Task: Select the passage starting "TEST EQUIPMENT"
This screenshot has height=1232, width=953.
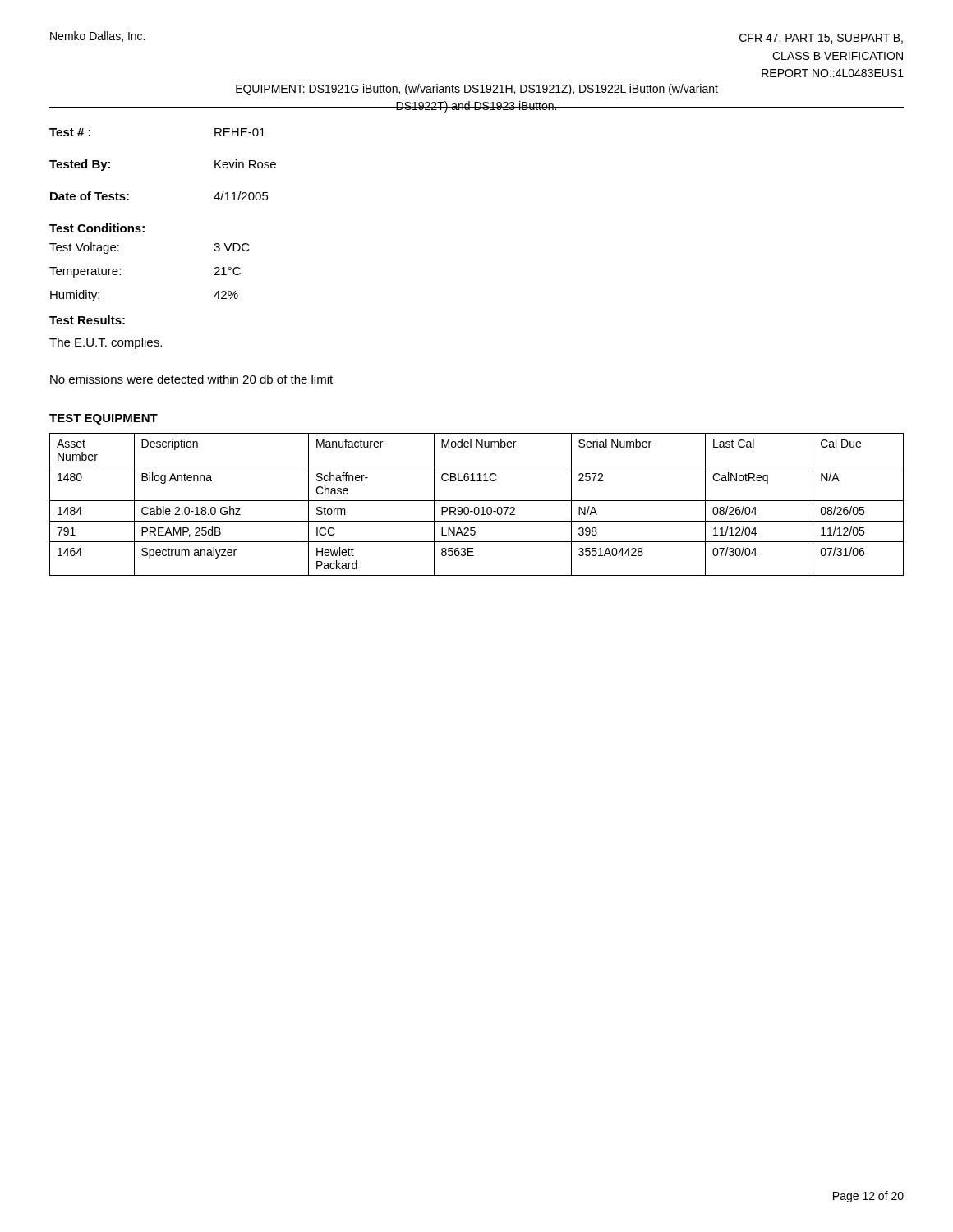Action: [x=103, y=418]
